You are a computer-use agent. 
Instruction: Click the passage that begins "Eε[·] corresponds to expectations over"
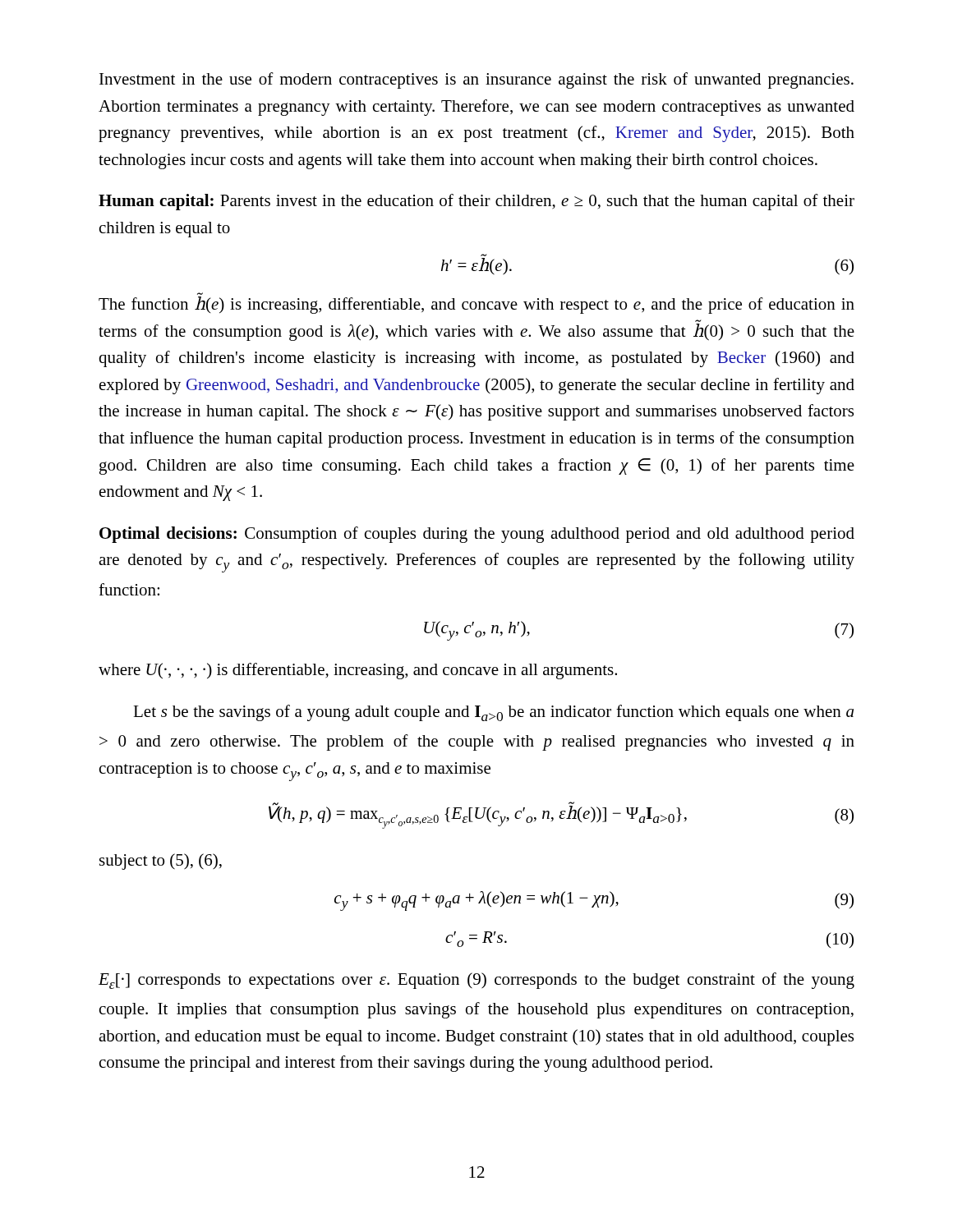476,1021
